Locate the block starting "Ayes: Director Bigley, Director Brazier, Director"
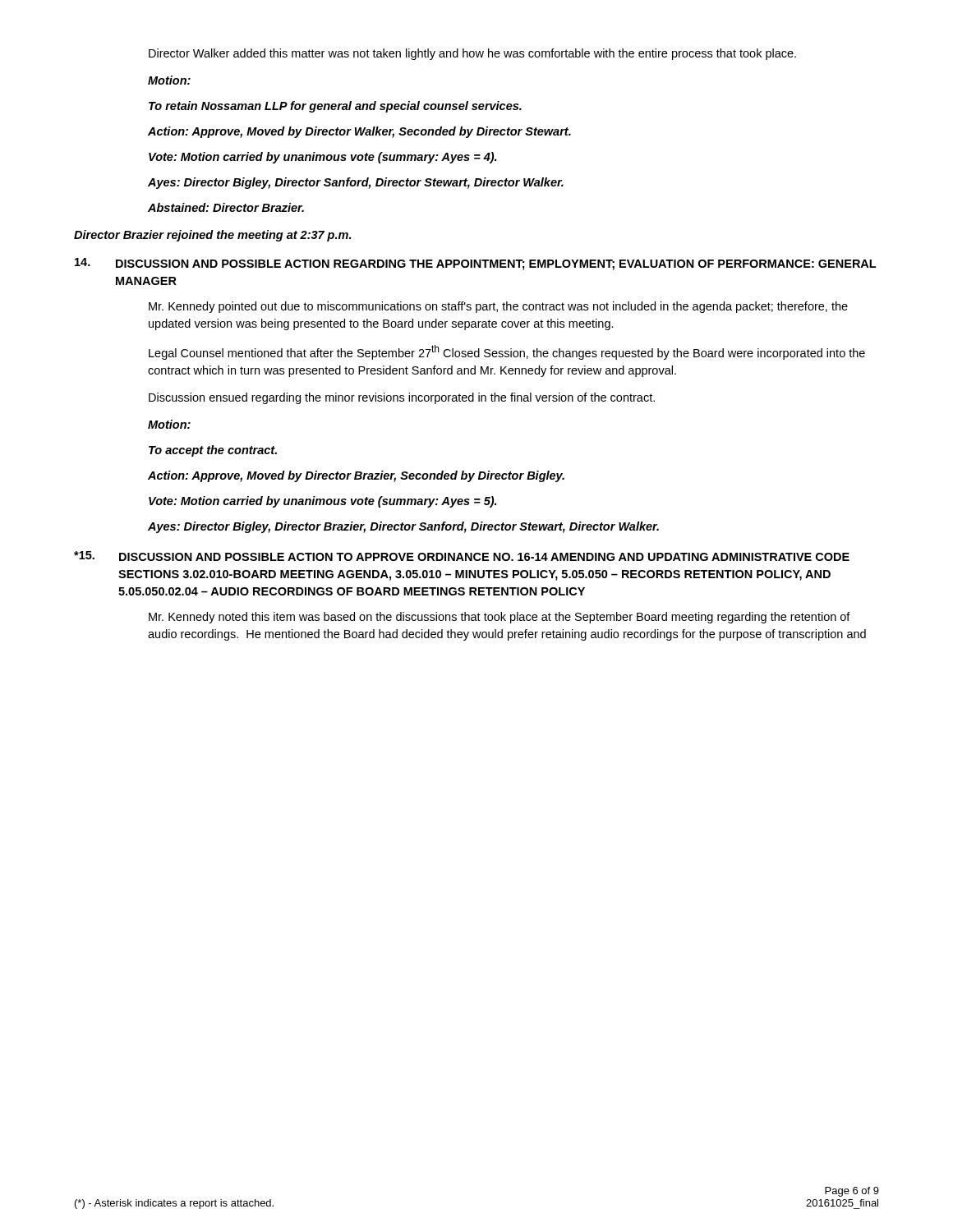 pyautogui.click(x=513, y=527)
